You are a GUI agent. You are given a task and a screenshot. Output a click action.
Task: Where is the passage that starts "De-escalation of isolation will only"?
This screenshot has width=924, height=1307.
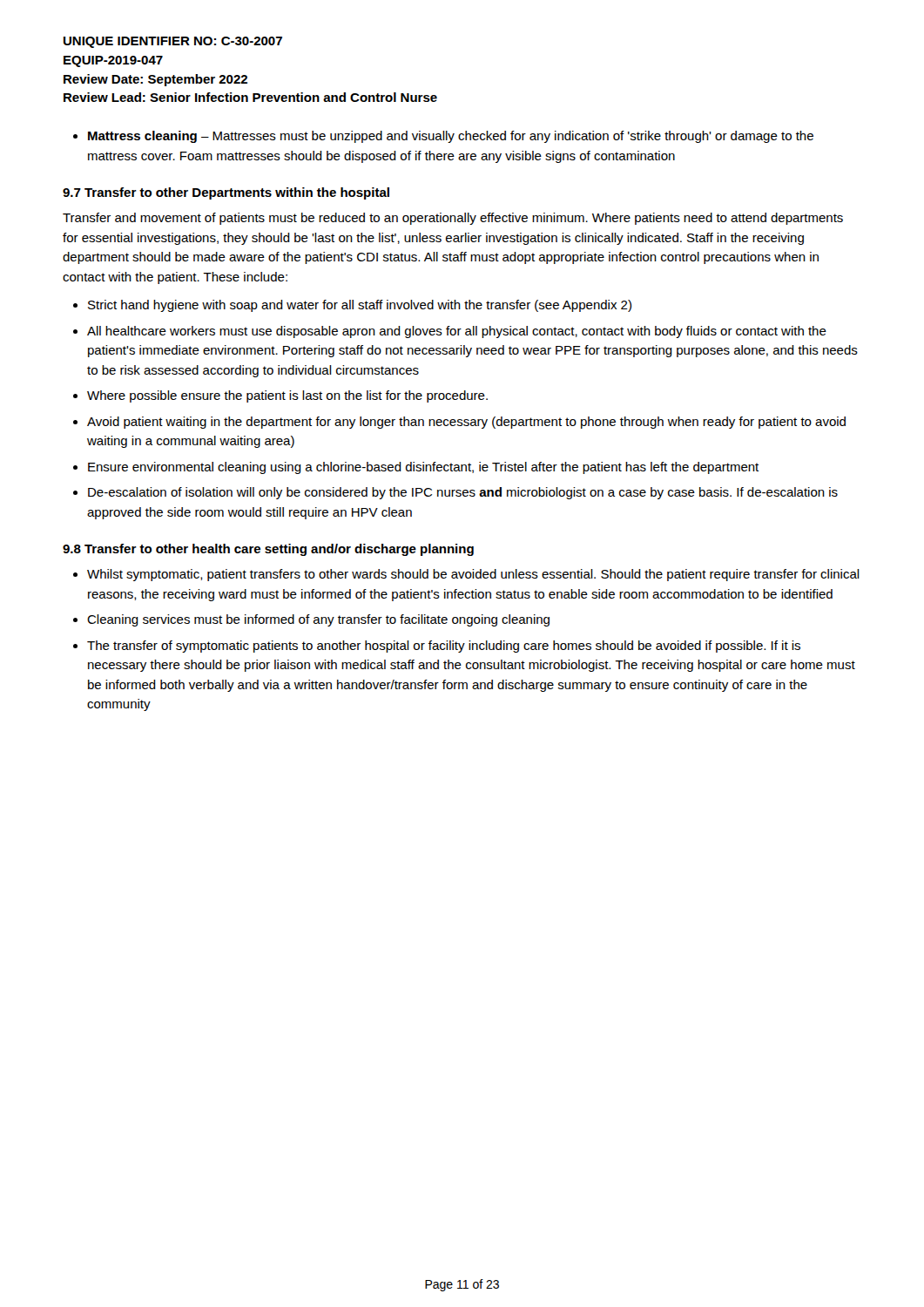[x=474, y=502]
